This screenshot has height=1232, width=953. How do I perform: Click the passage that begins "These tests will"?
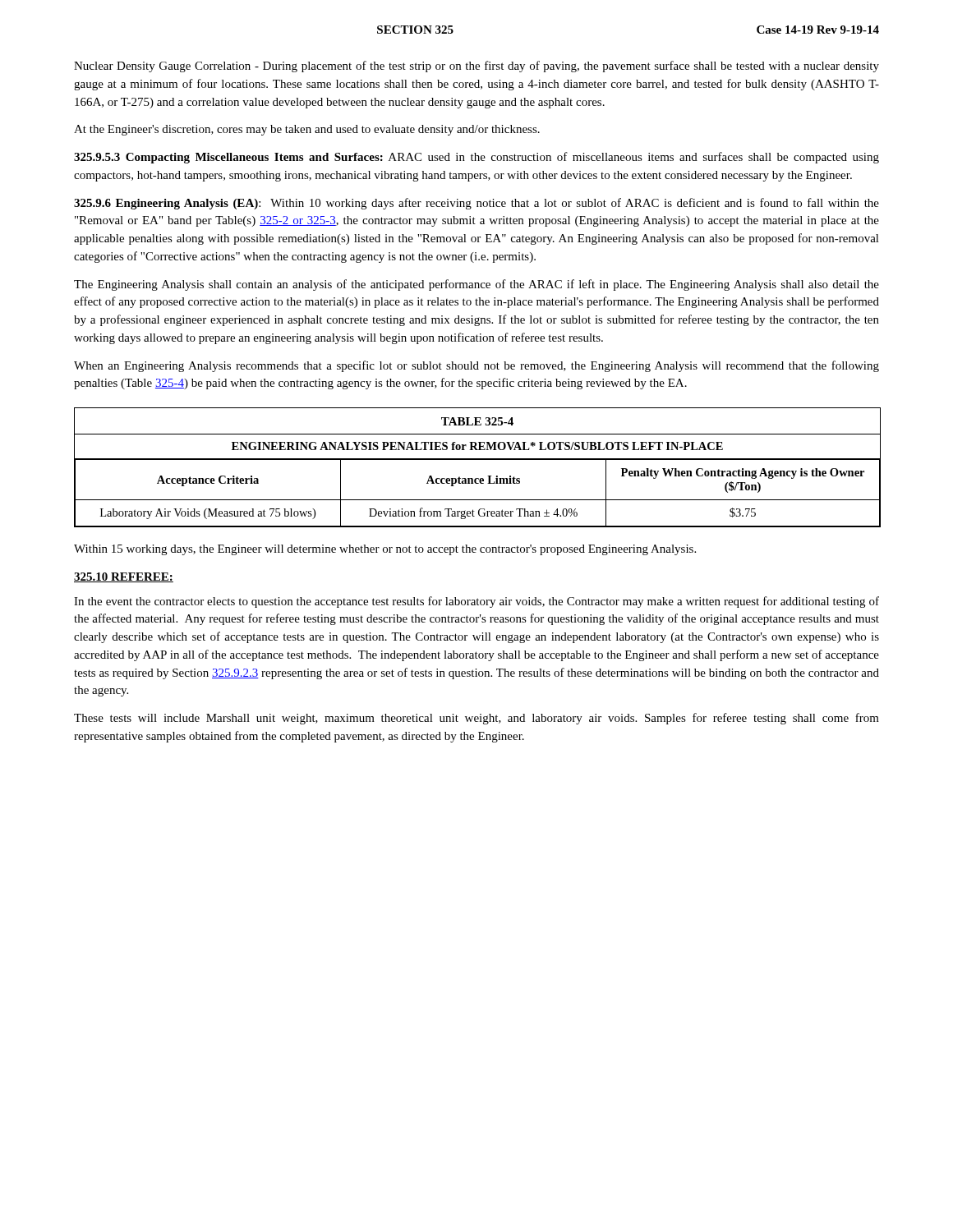pos(476,727)
